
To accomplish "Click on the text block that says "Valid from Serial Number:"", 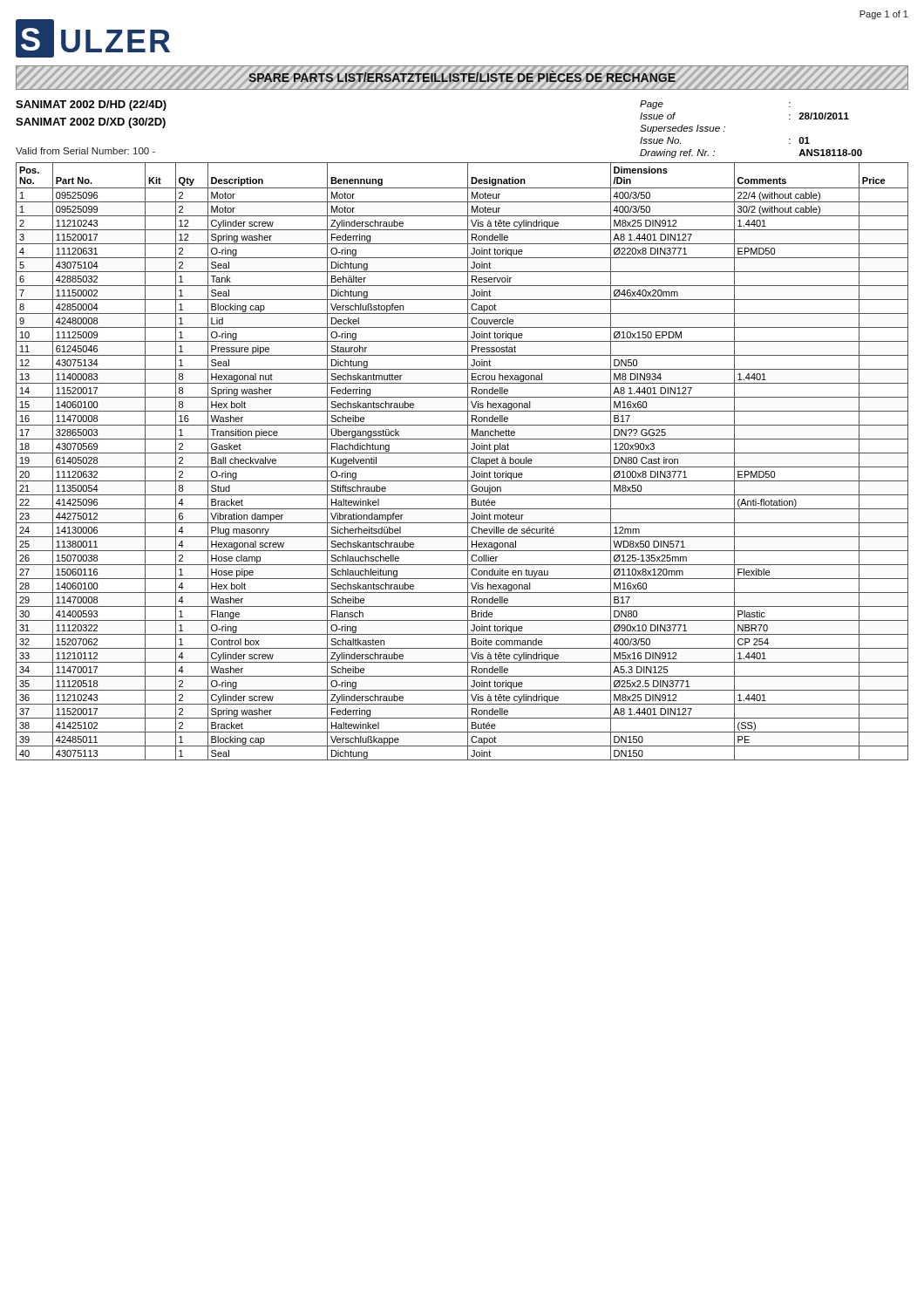I will pos(86,151).
